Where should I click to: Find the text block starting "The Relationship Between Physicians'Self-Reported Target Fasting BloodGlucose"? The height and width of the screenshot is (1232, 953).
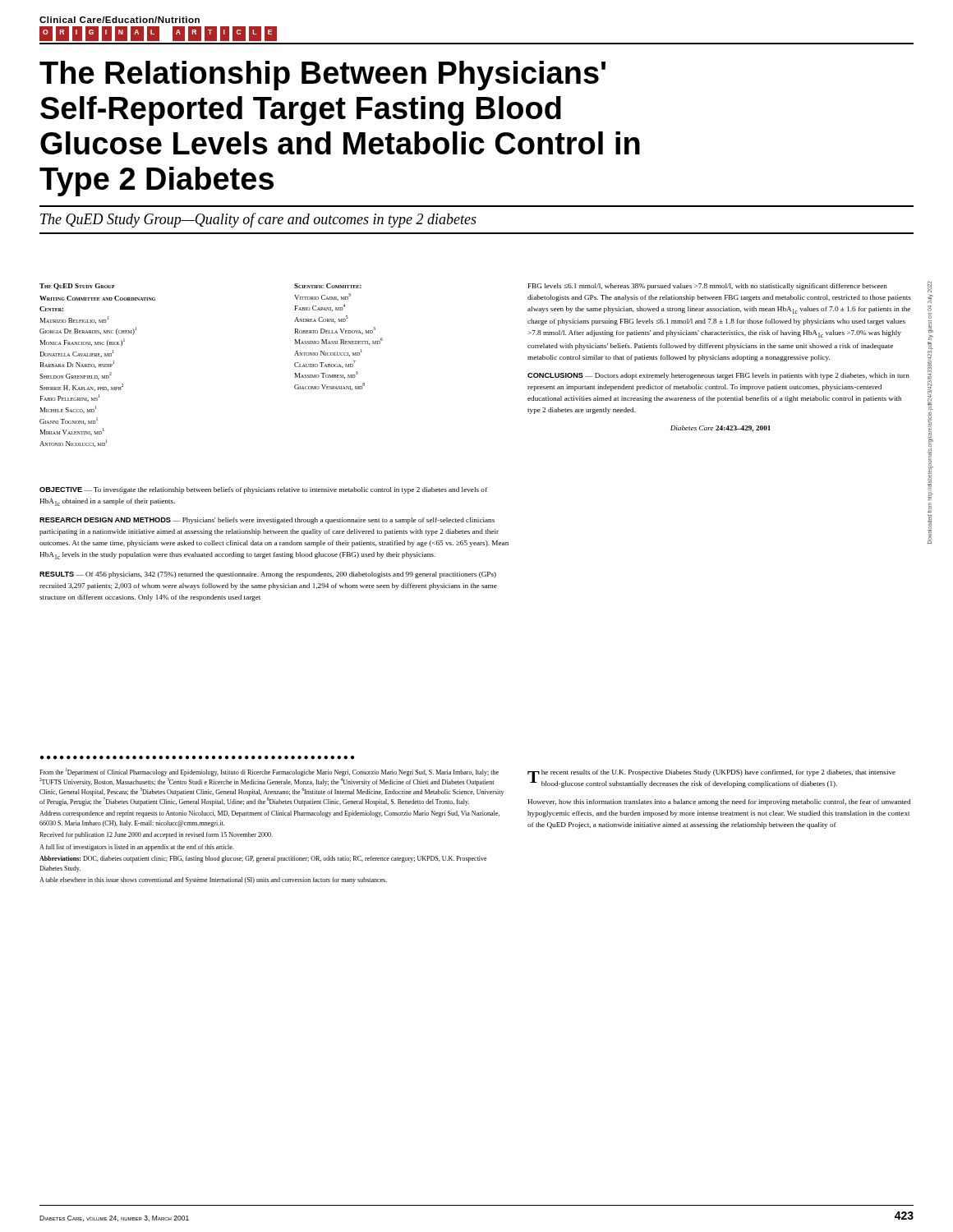click(476, 145)
